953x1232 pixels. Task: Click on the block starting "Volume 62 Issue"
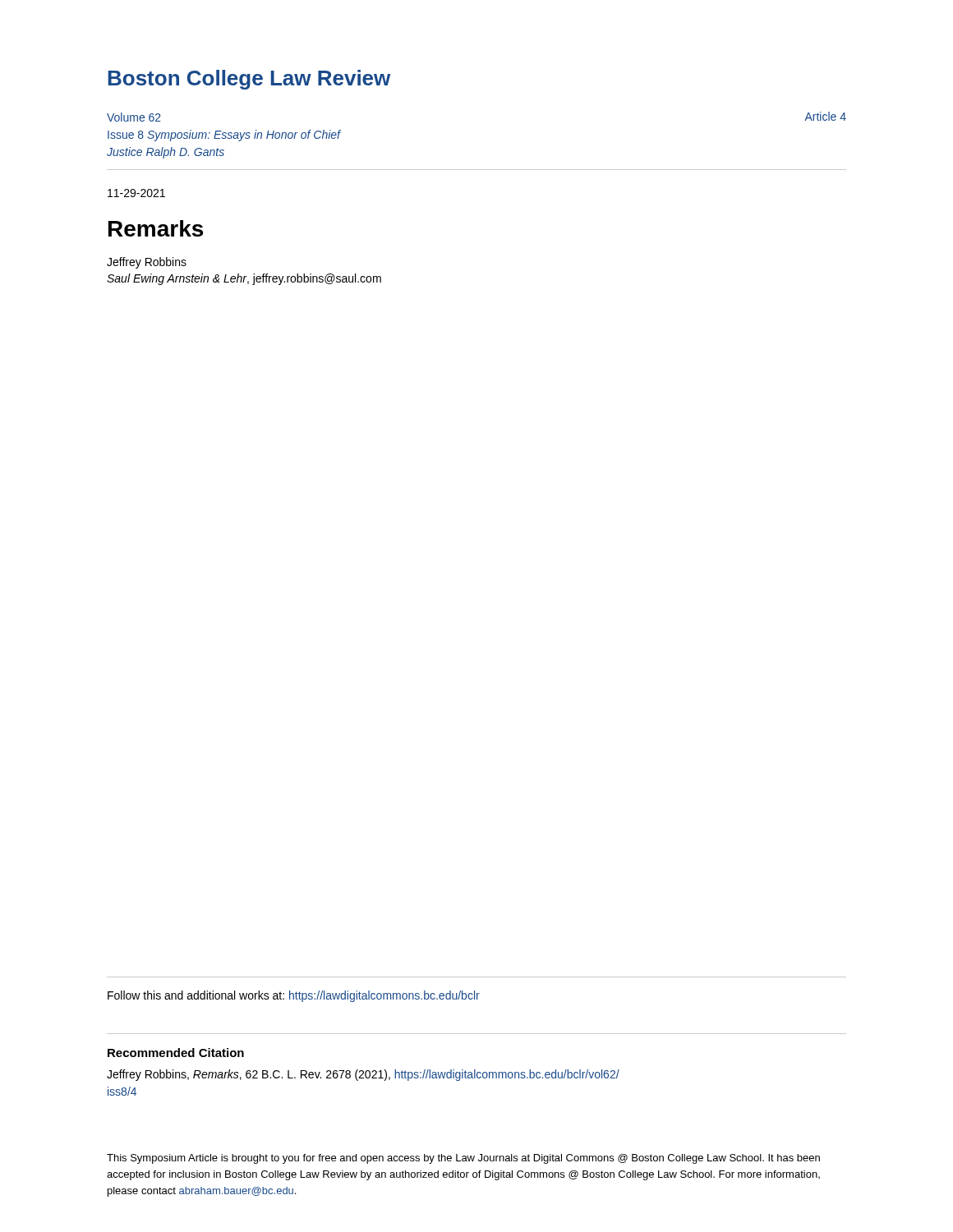click(134, 116)
